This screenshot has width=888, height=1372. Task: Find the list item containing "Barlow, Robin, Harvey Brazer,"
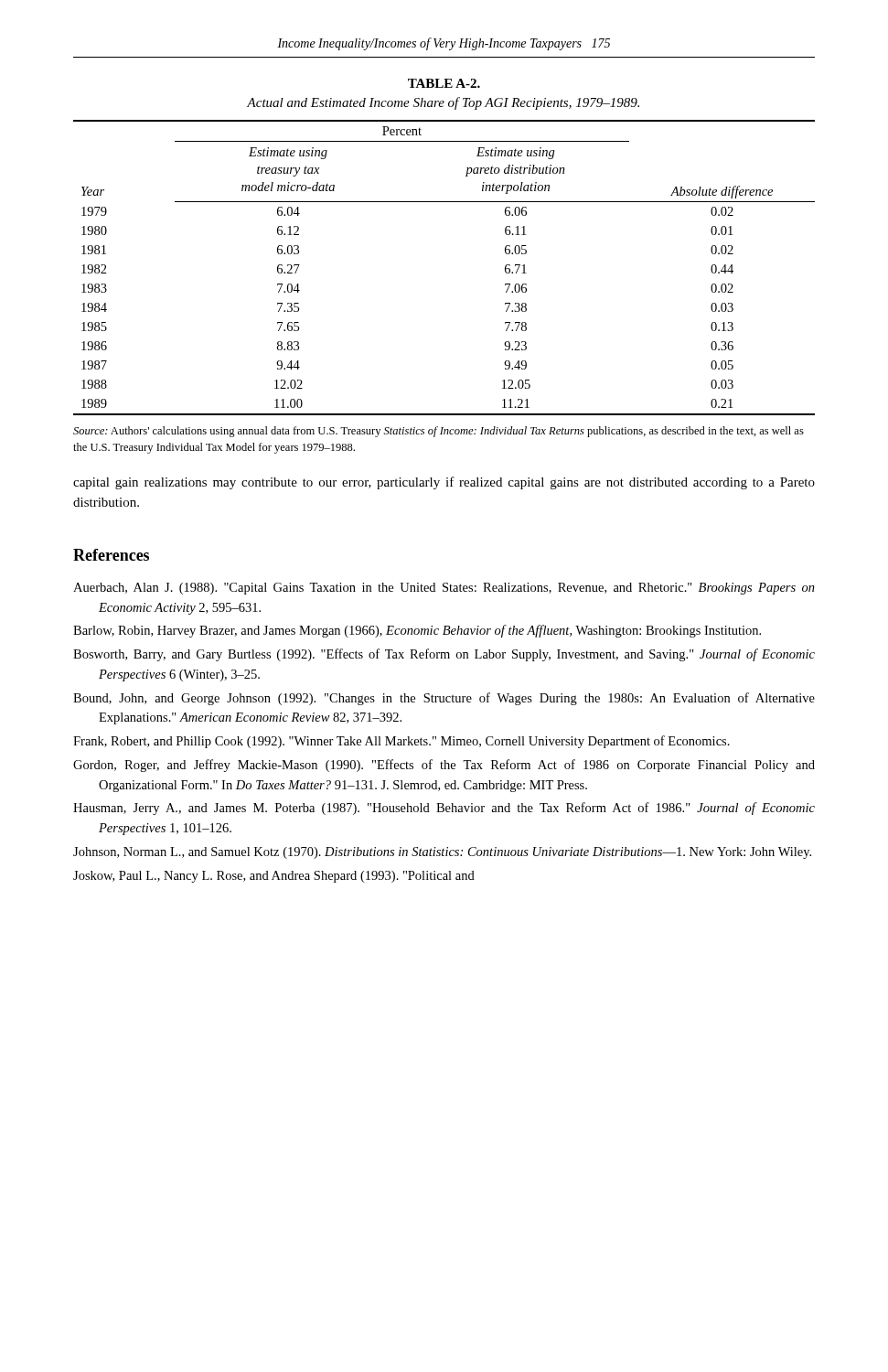pyautogui.click(x=418, y=631)
